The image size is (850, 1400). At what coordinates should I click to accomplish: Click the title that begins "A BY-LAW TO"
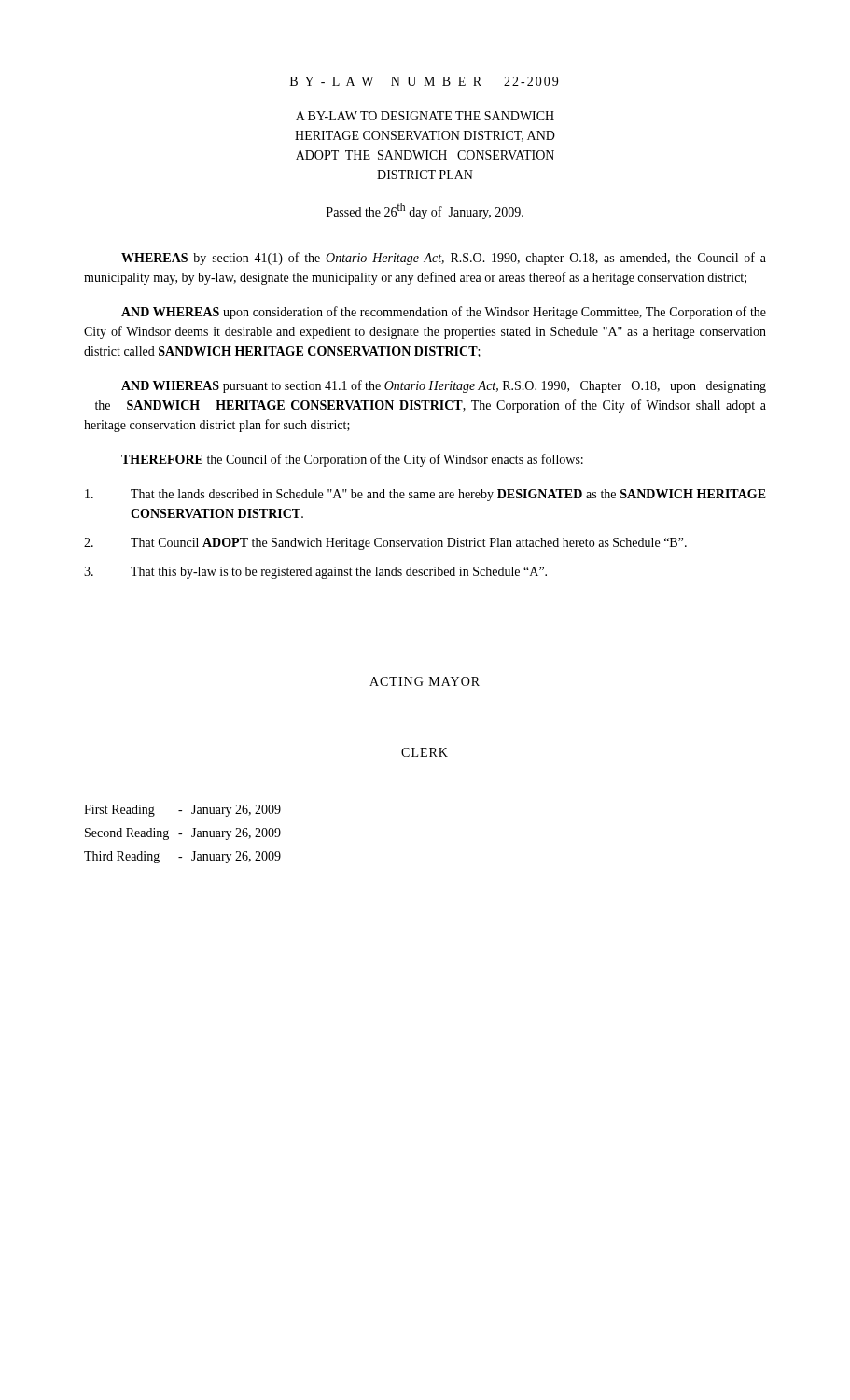(x=425, y=146)
